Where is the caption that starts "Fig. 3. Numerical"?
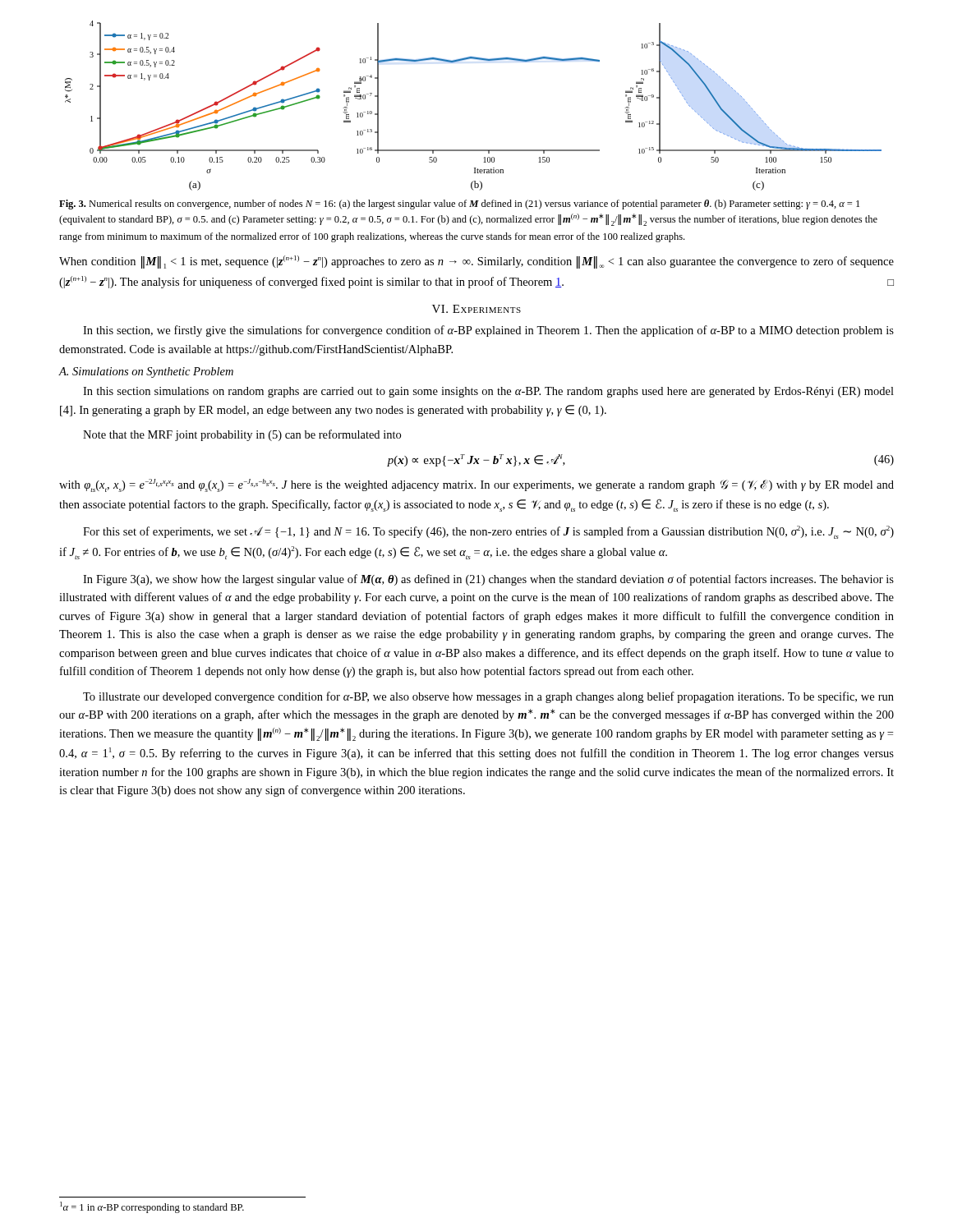Viewport: 953px width, 1232px height. tap(468, 220)
